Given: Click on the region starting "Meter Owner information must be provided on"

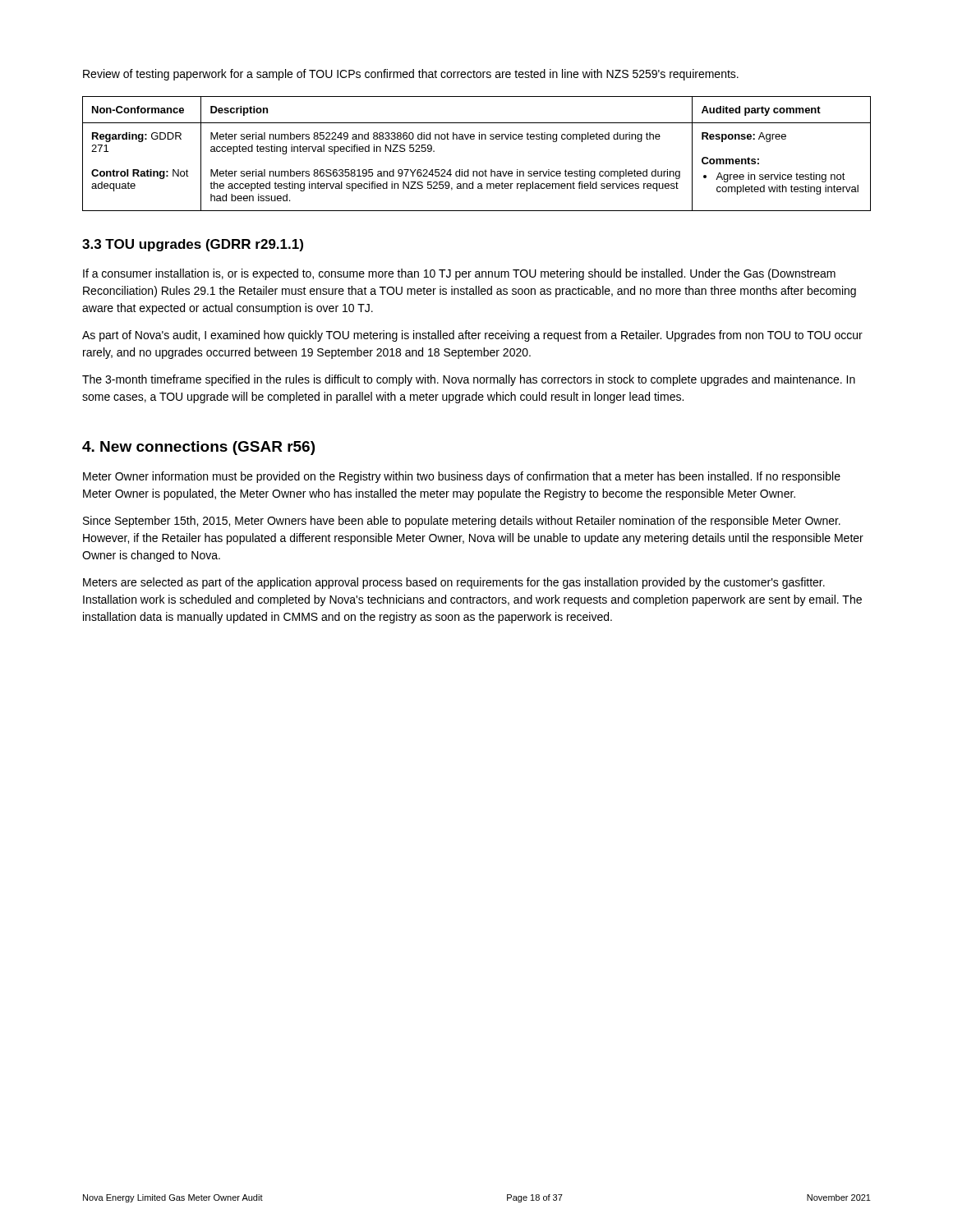Looking at the screenshot, I should click(x=476, y=485).
